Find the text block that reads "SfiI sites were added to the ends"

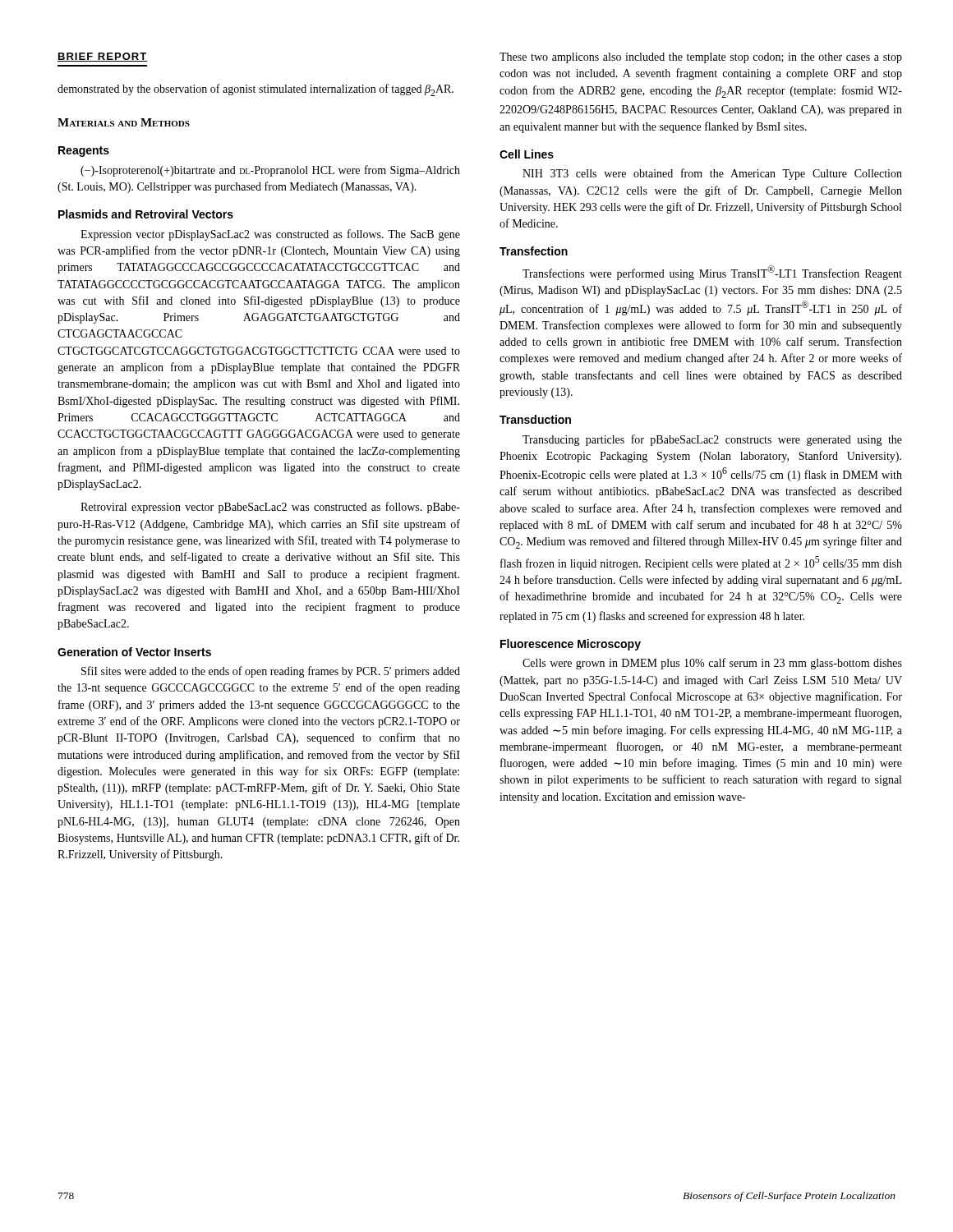tap(259, 764)
